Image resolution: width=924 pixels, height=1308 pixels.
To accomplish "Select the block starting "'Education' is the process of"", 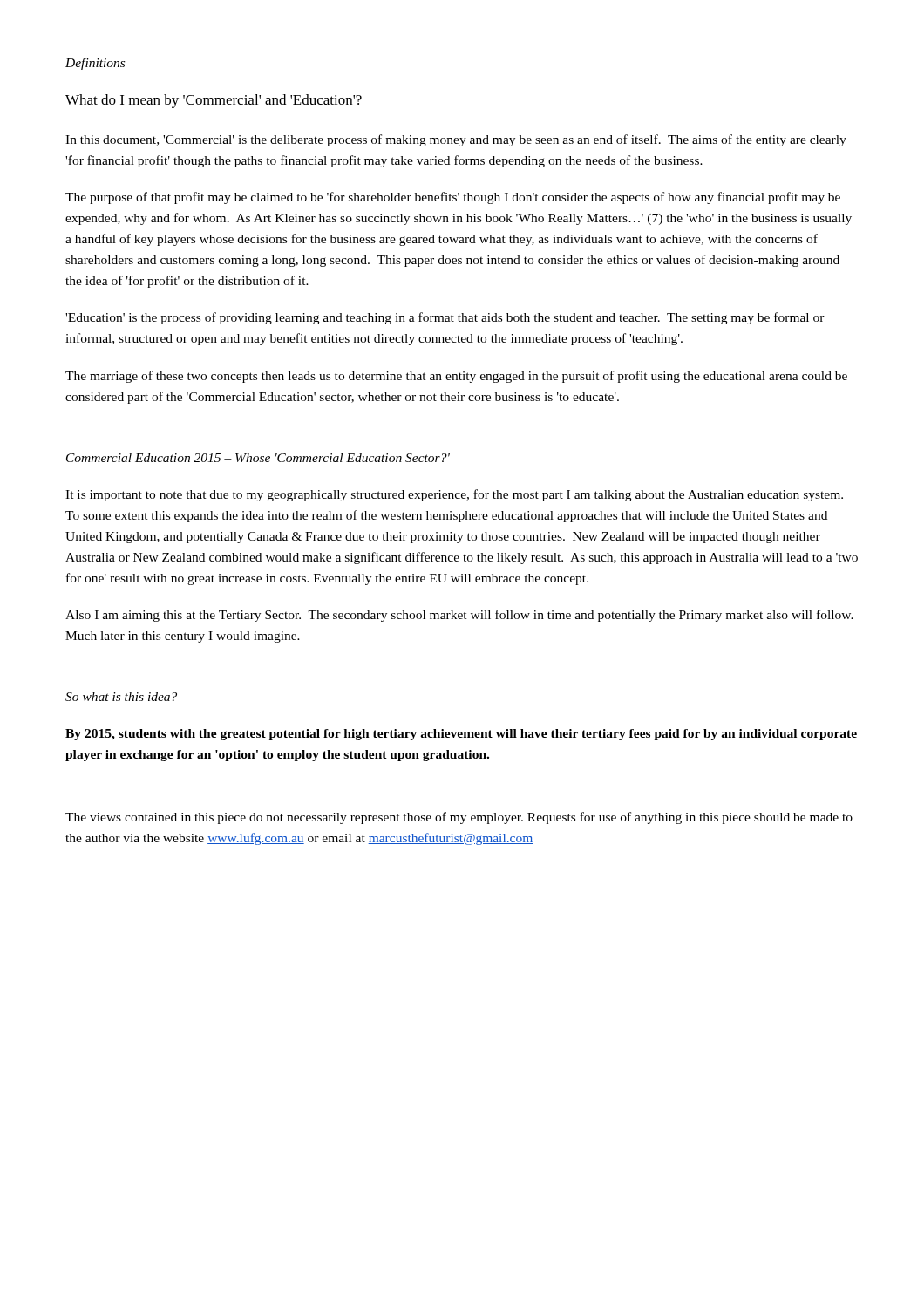I will (x=445, y=328).
